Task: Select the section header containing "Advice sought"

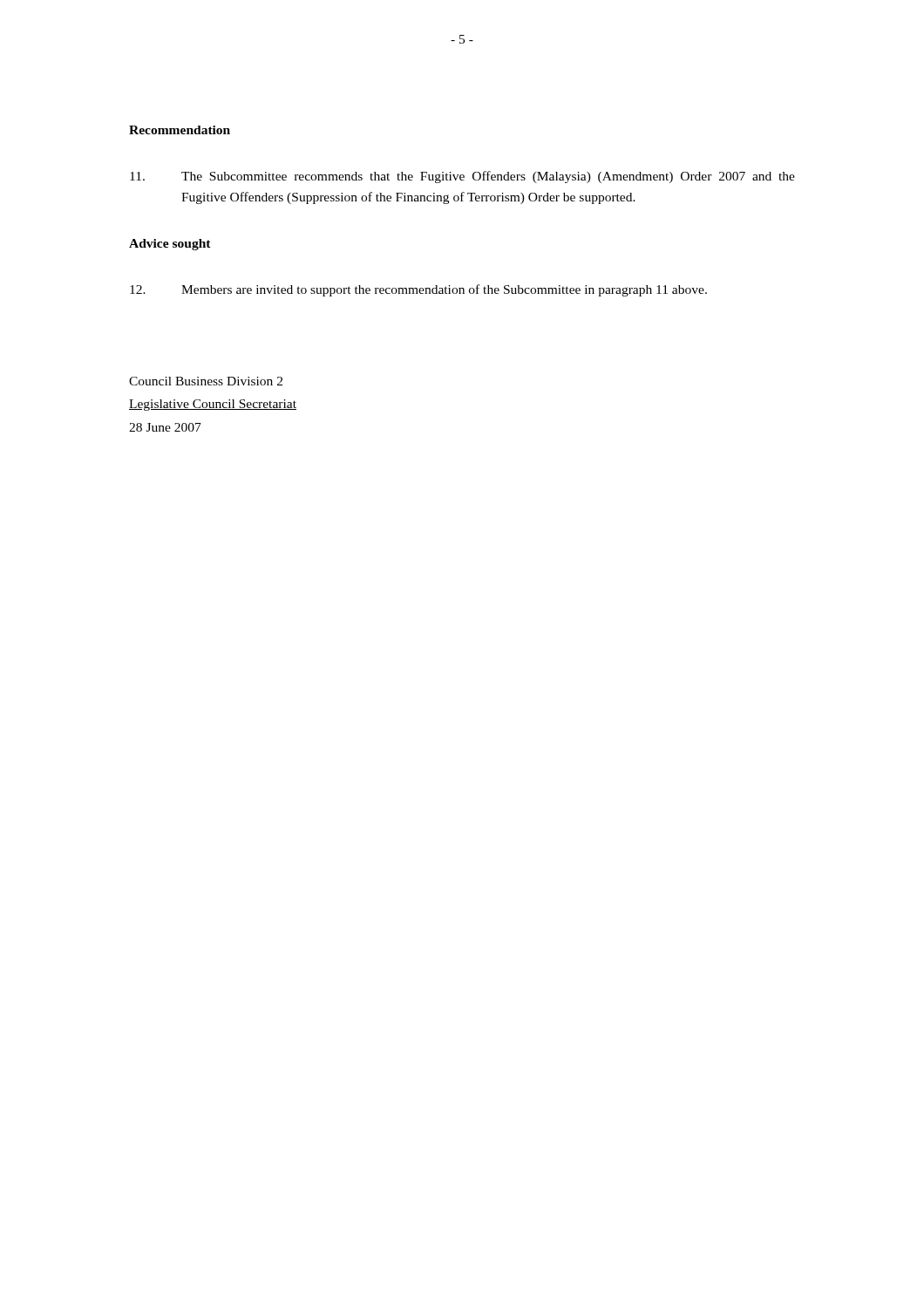Action: [170, 243]
